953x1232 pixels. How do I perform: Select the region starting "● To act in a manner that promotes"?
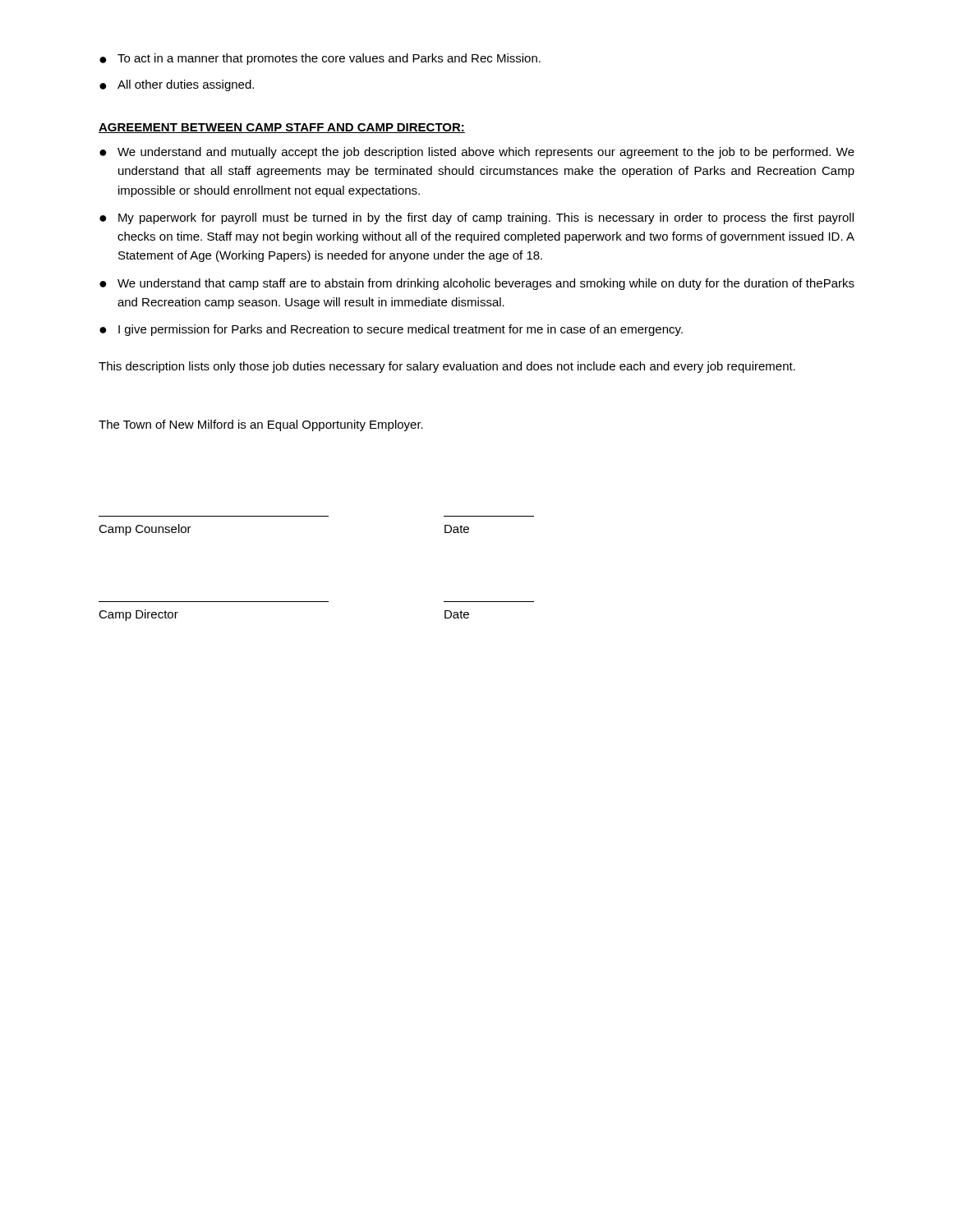[476, 60]
